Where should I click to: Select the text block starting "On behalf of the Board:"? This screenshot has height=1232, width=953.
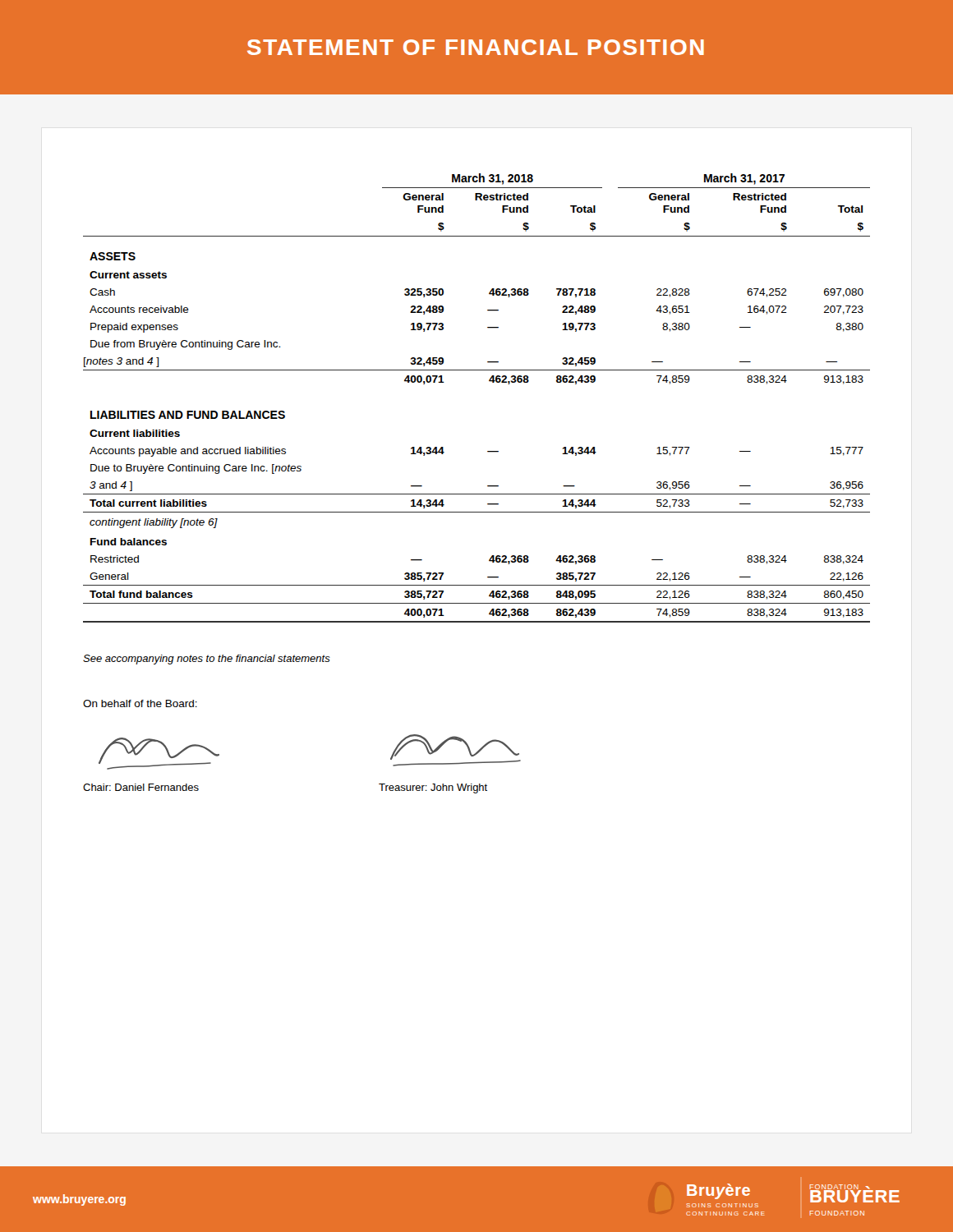point(140,703)
